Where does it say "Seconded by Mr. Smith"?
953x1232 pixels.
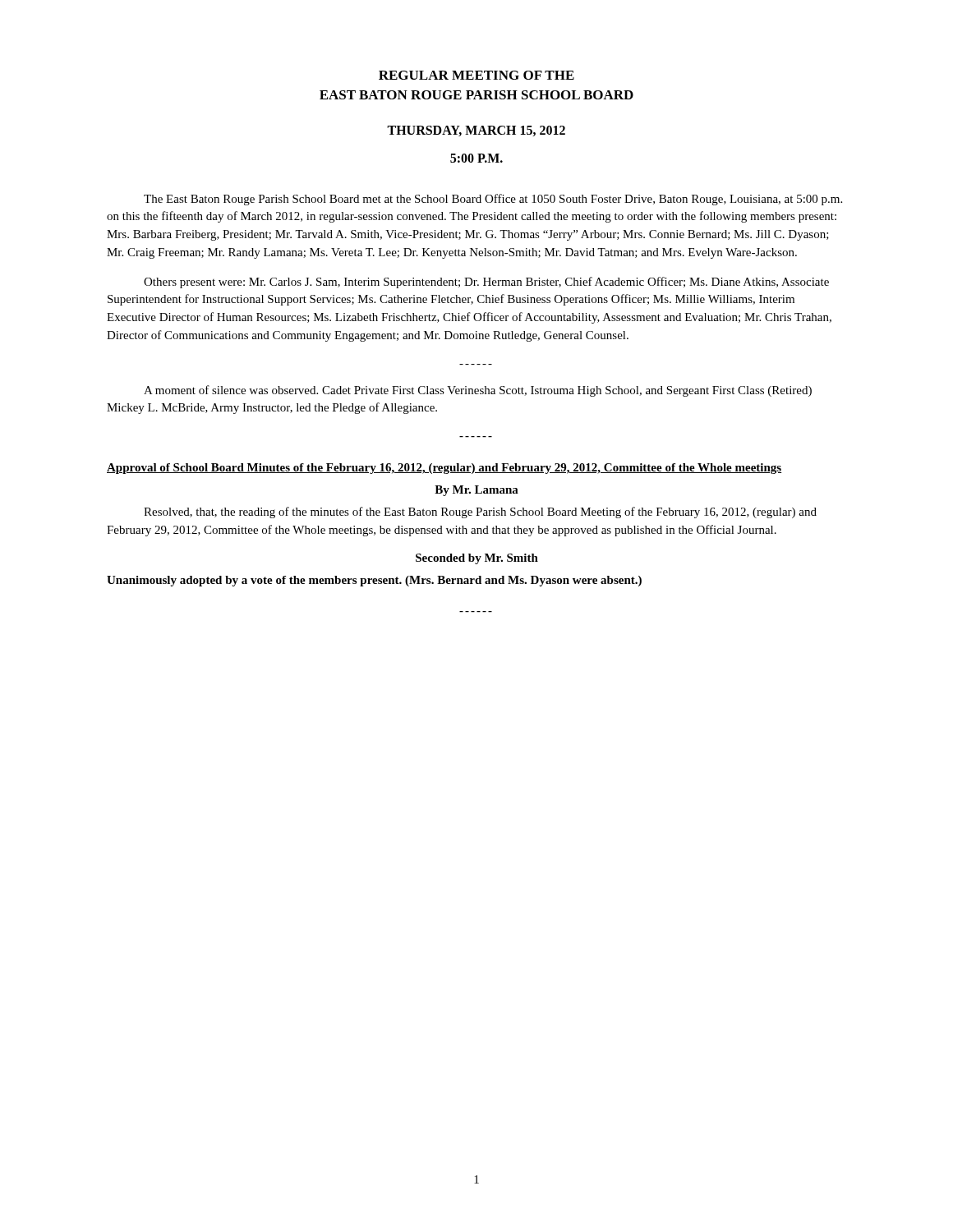(476, 557)
